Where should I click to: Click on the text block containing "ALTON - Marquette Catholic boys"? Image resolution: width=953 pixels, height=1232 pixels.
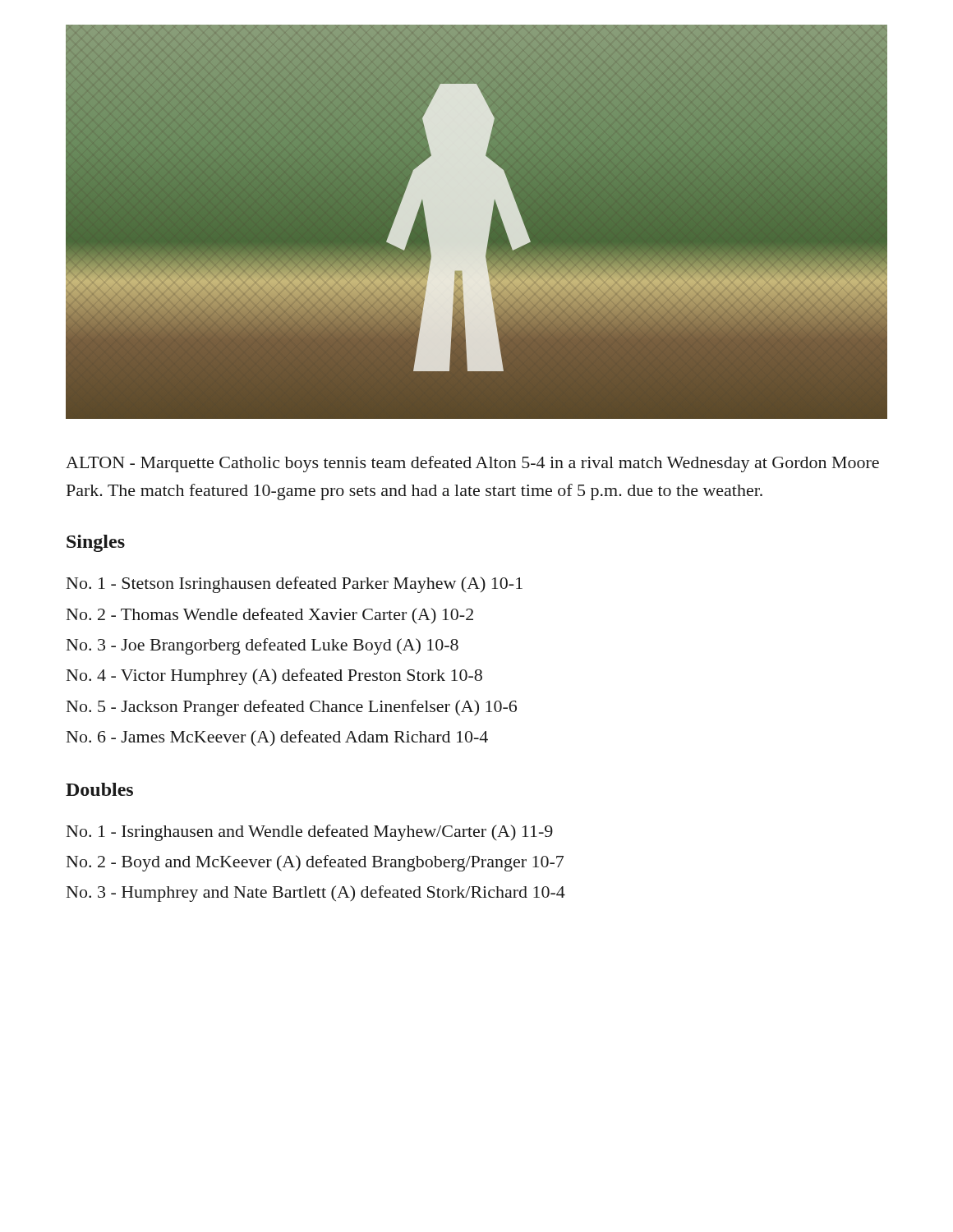(473, 476)
